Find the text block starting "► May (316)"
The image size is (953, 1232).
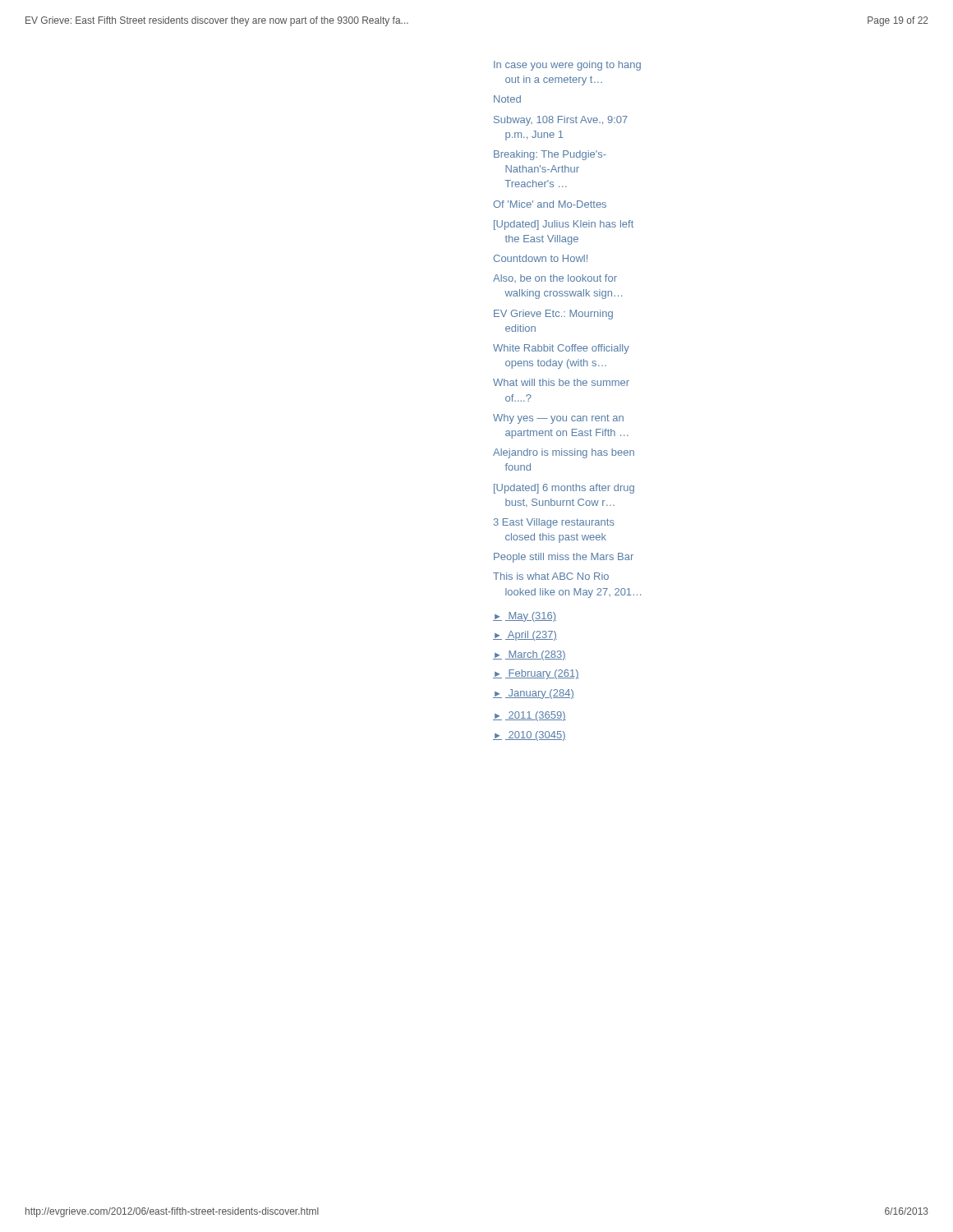coord(525,617)
